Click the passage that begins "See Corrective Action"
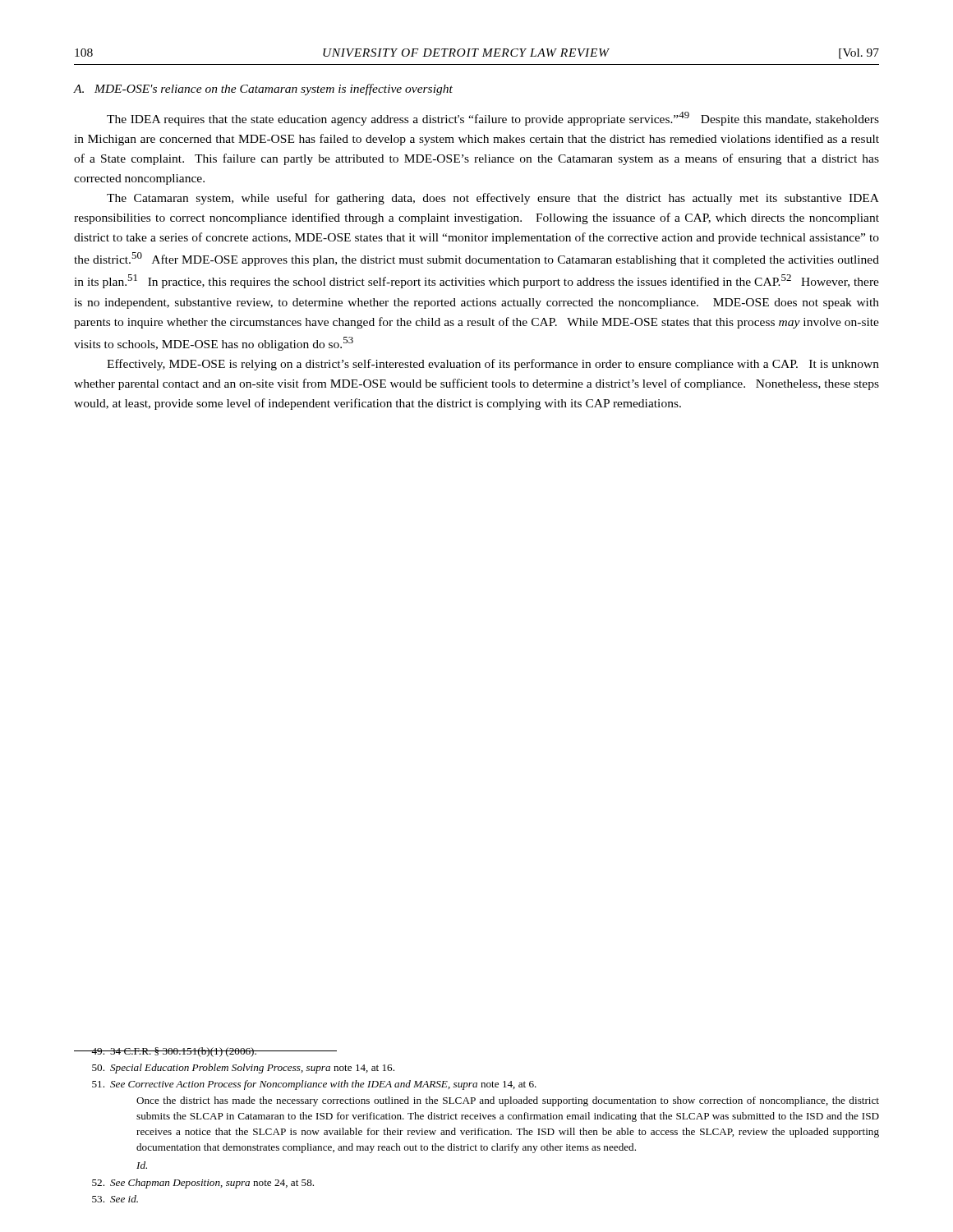Screen dimensions: 1232x953 (x=476, y=1084)
